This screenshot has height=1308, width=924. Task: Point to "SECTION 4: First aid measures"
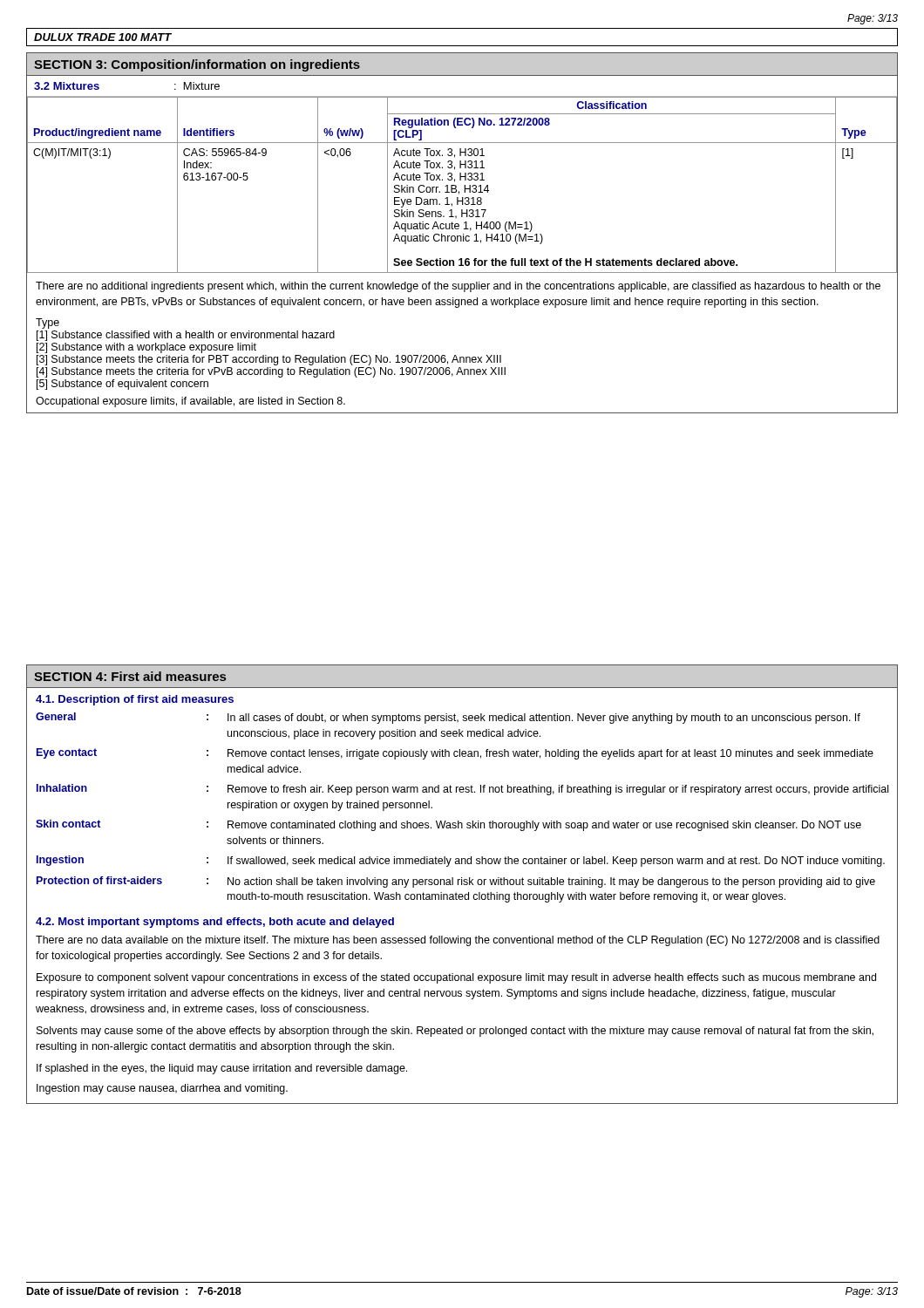(x=130, y=676)
